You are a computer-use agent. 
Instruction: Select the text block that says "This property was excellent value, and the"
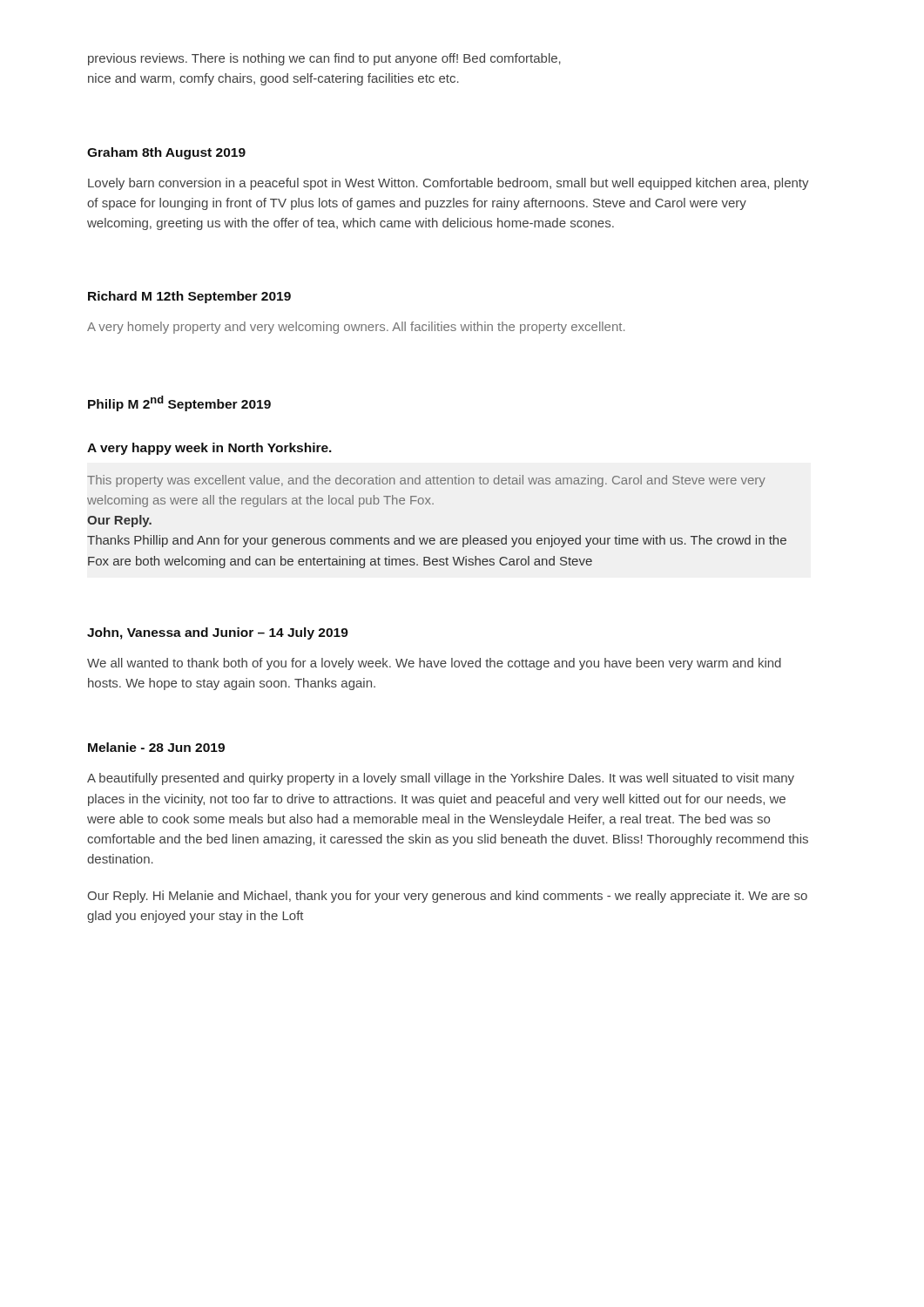tap(426, 489)
